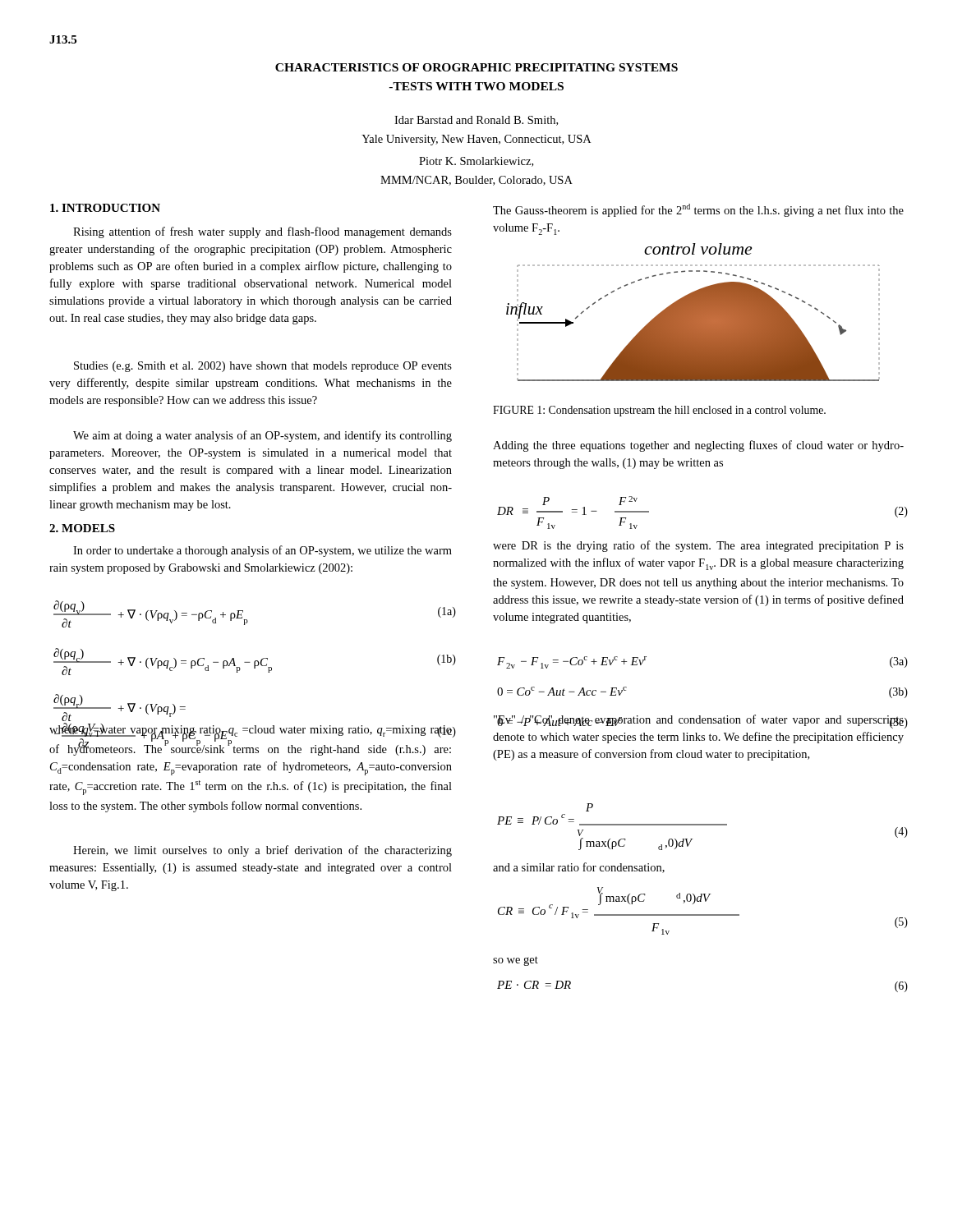This screenshot has width=953, height=1232.
Task: Click the illustration
Action: [x=698, y=318]
